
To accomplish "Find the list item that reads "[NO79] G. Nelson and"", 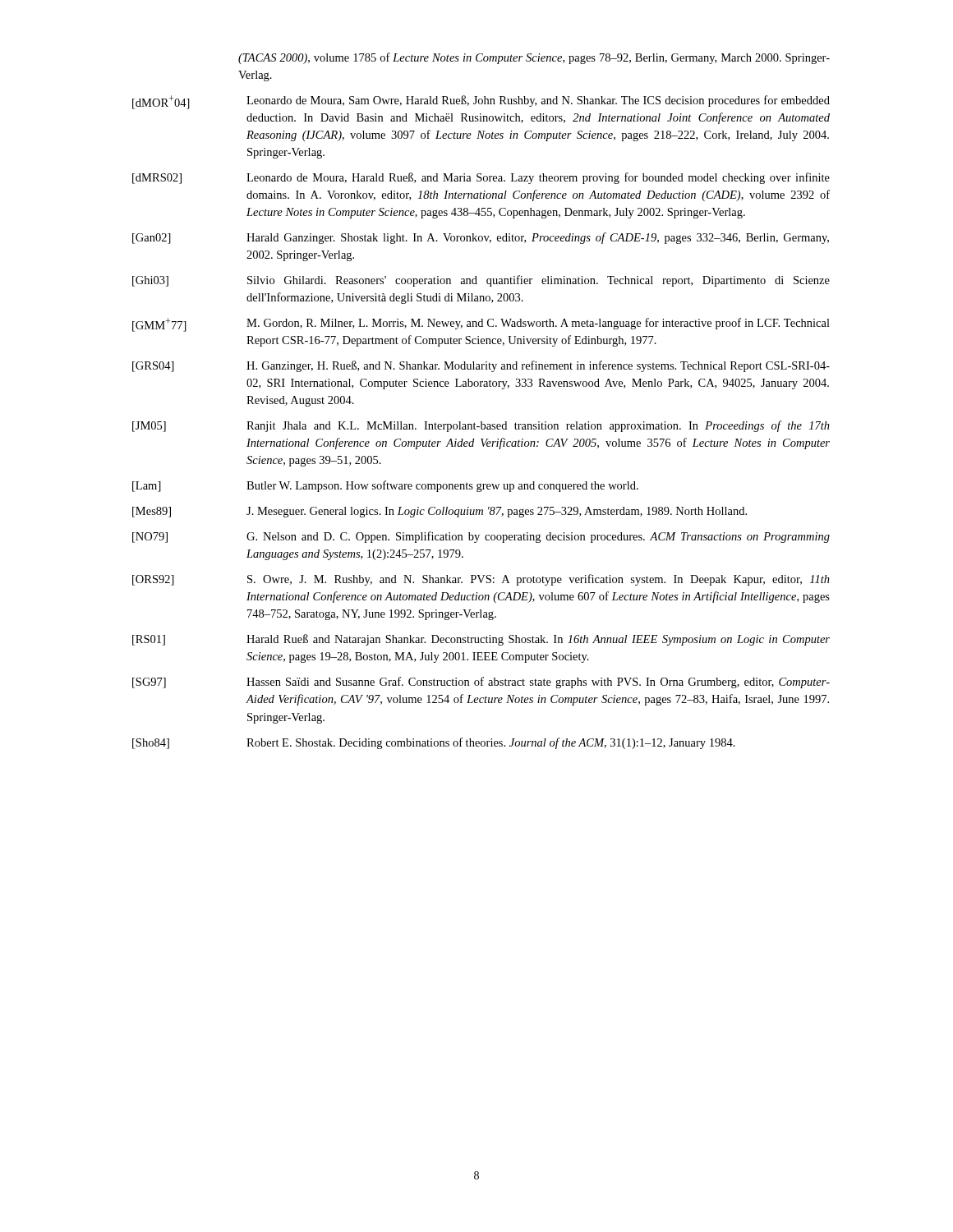I will point(481,546).
